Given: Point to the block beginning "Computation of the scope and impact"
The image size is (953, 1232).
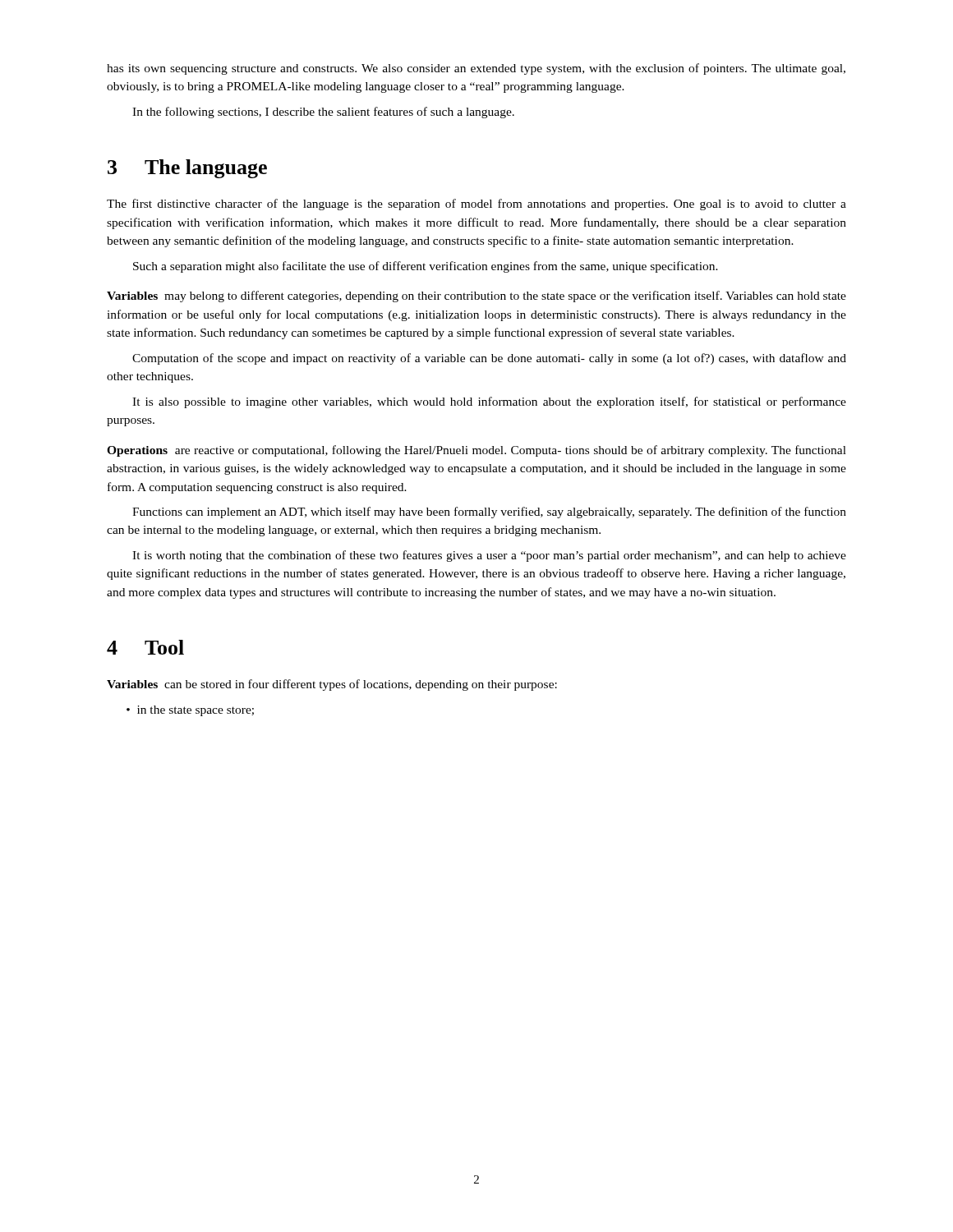Looking at the screenshot, I should [476, 367].
